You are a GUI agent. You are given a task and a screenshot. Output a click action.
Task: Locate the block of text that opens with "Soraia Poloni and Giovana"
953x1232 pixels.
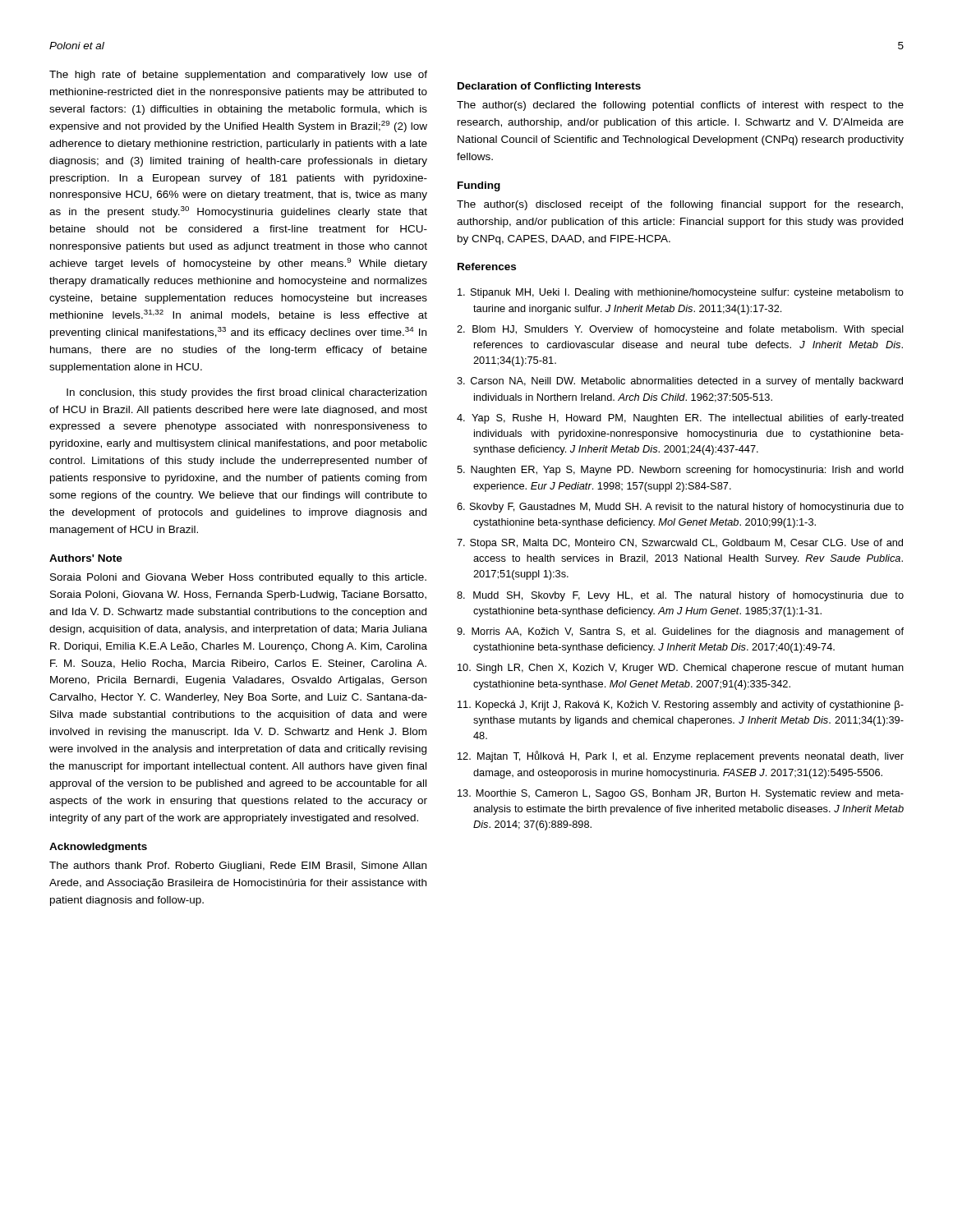tap(238, 698)
